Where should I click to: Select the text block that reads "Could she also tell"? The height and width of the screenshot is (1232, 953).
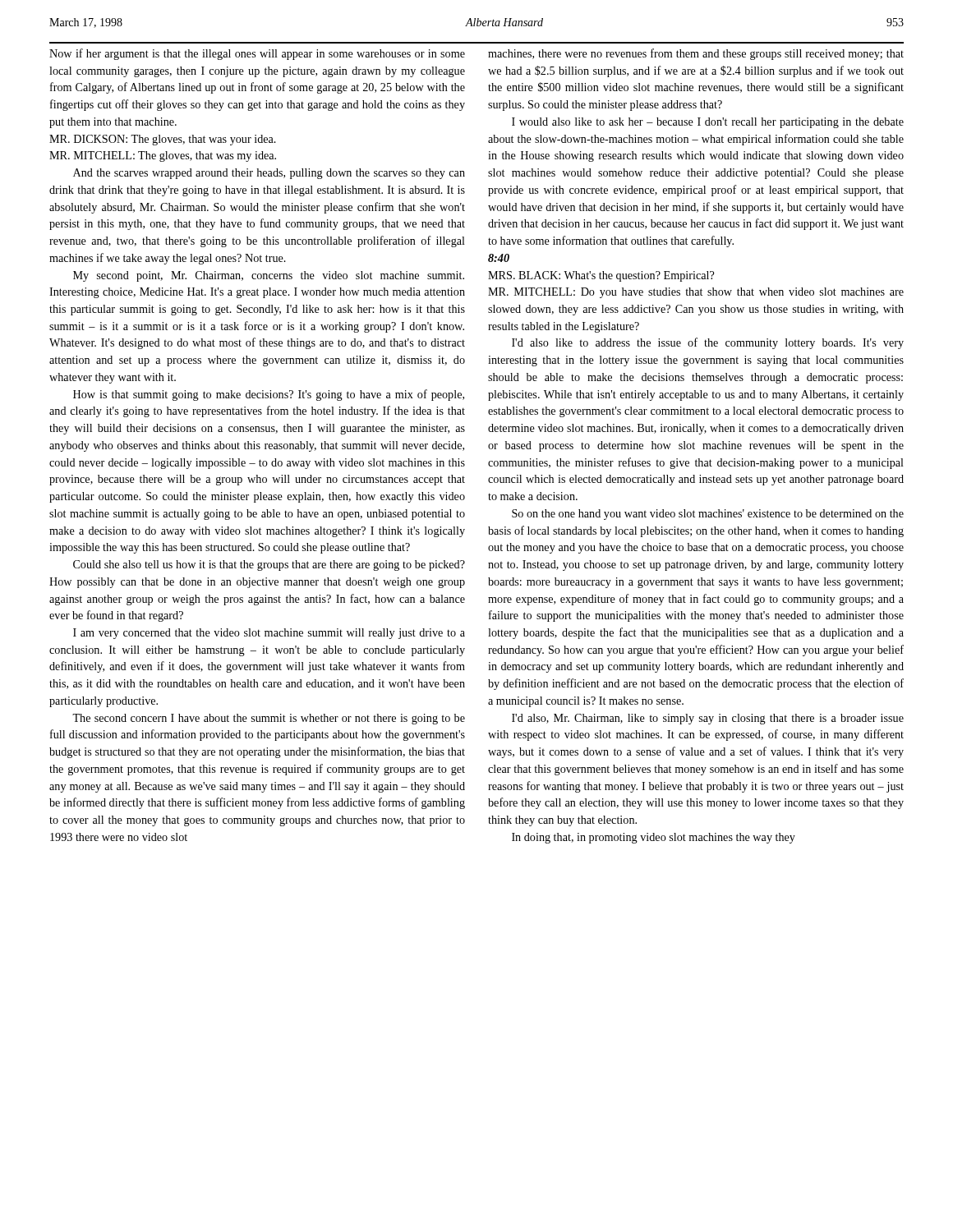tap(257, 590)
